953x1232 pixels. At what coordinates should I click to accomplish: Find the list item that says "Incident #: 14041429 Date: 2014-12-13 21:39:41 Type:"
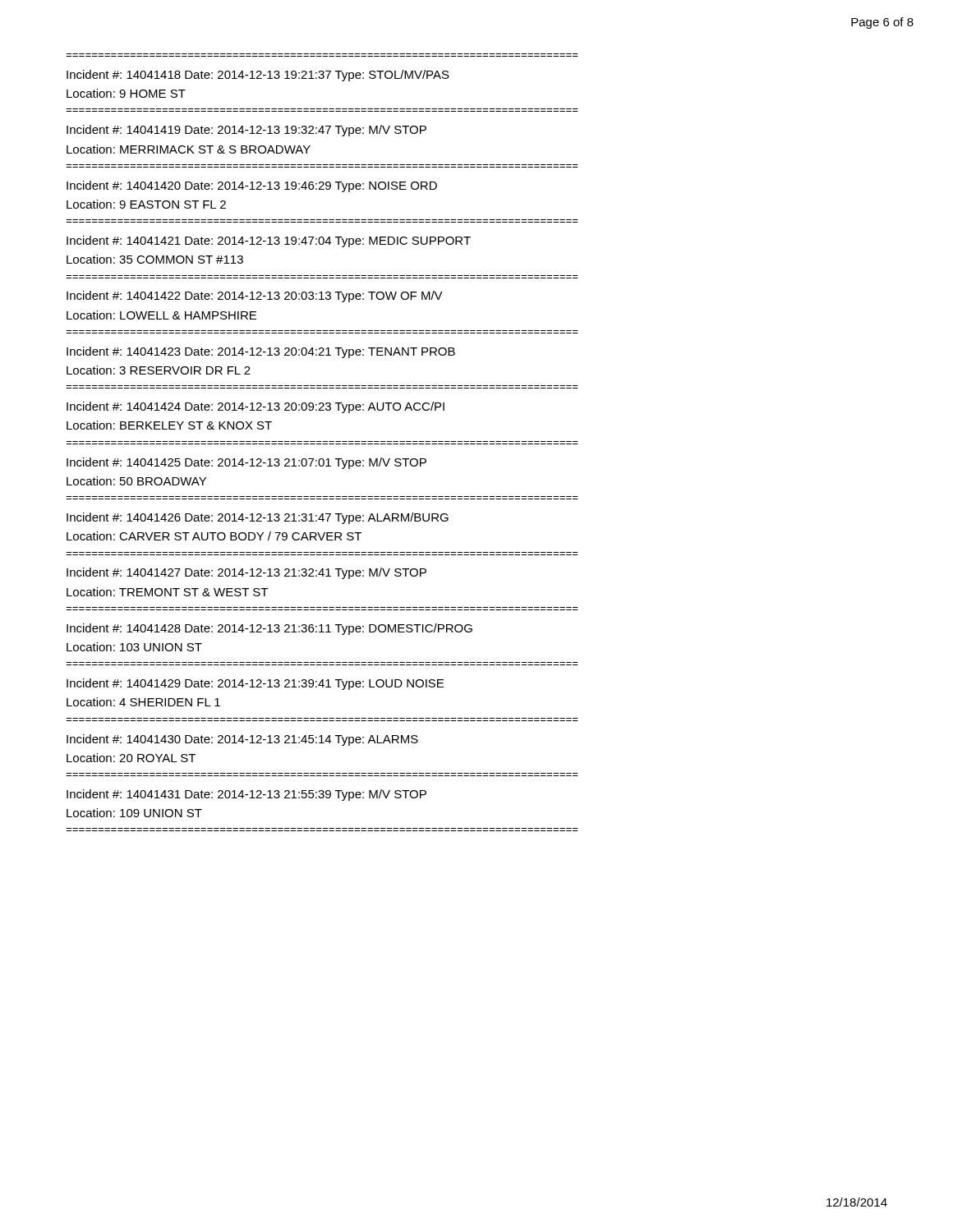[x=255, y=693]
